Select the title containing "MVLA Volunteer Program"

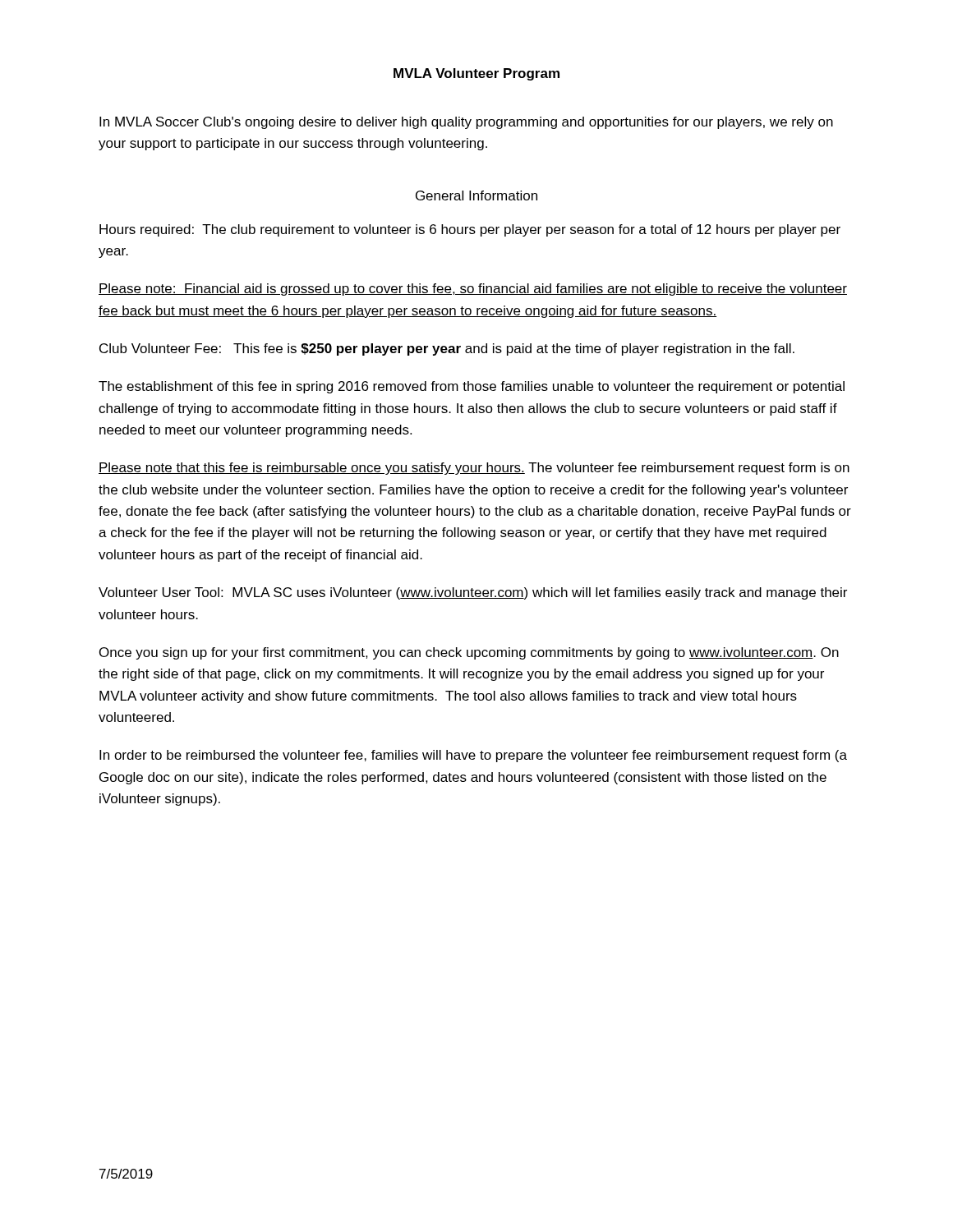[x=476, y=73]
